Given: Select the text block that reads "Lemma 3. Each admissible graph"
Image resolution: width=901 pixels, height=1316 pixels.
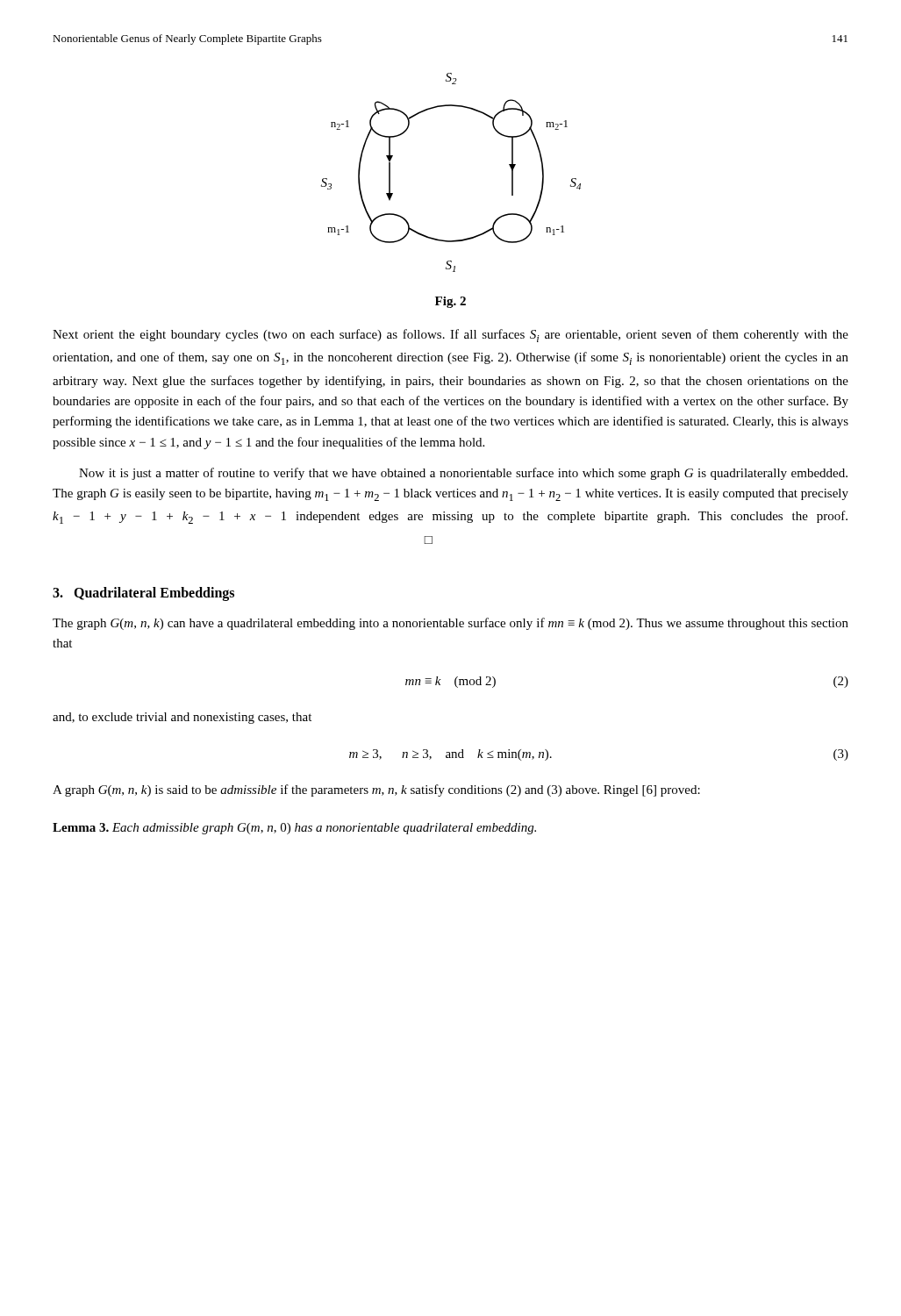Looking at the screenshot, I should [295, 827].
